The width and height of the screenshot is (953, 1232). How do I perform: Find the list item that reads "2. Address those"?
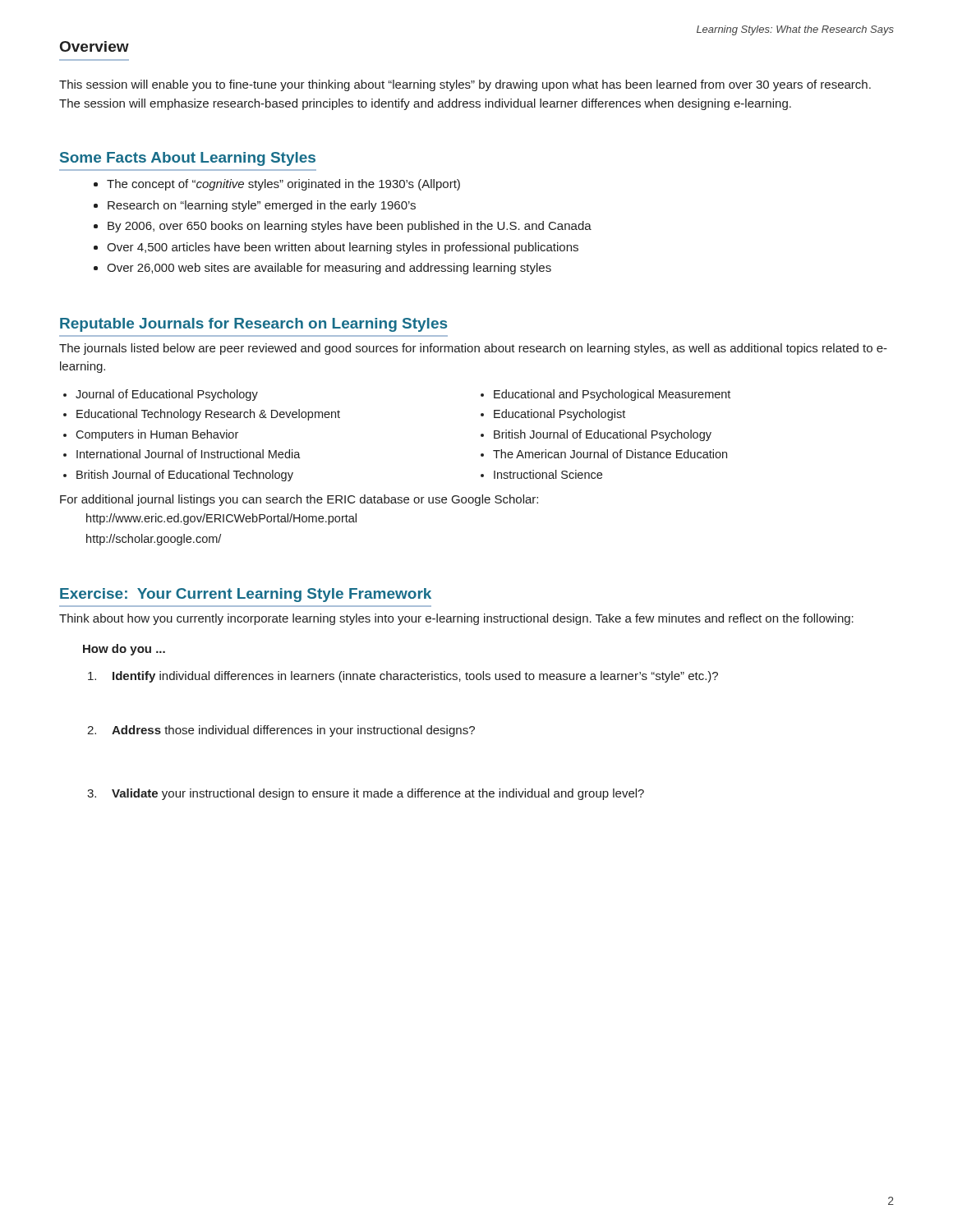tap(281, 731)
